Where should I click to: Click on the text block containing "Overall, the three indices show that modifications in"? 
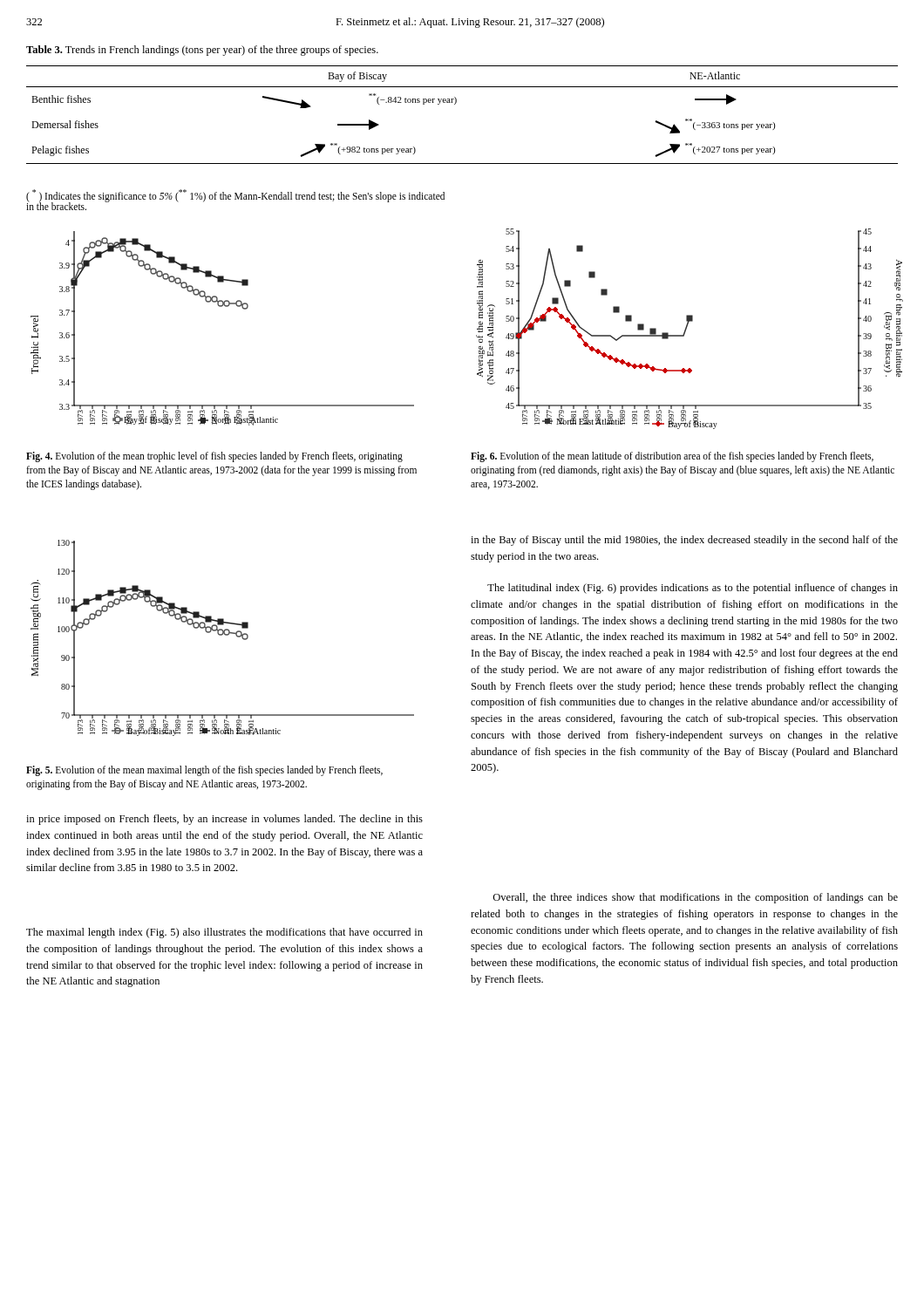pos(684,938)
